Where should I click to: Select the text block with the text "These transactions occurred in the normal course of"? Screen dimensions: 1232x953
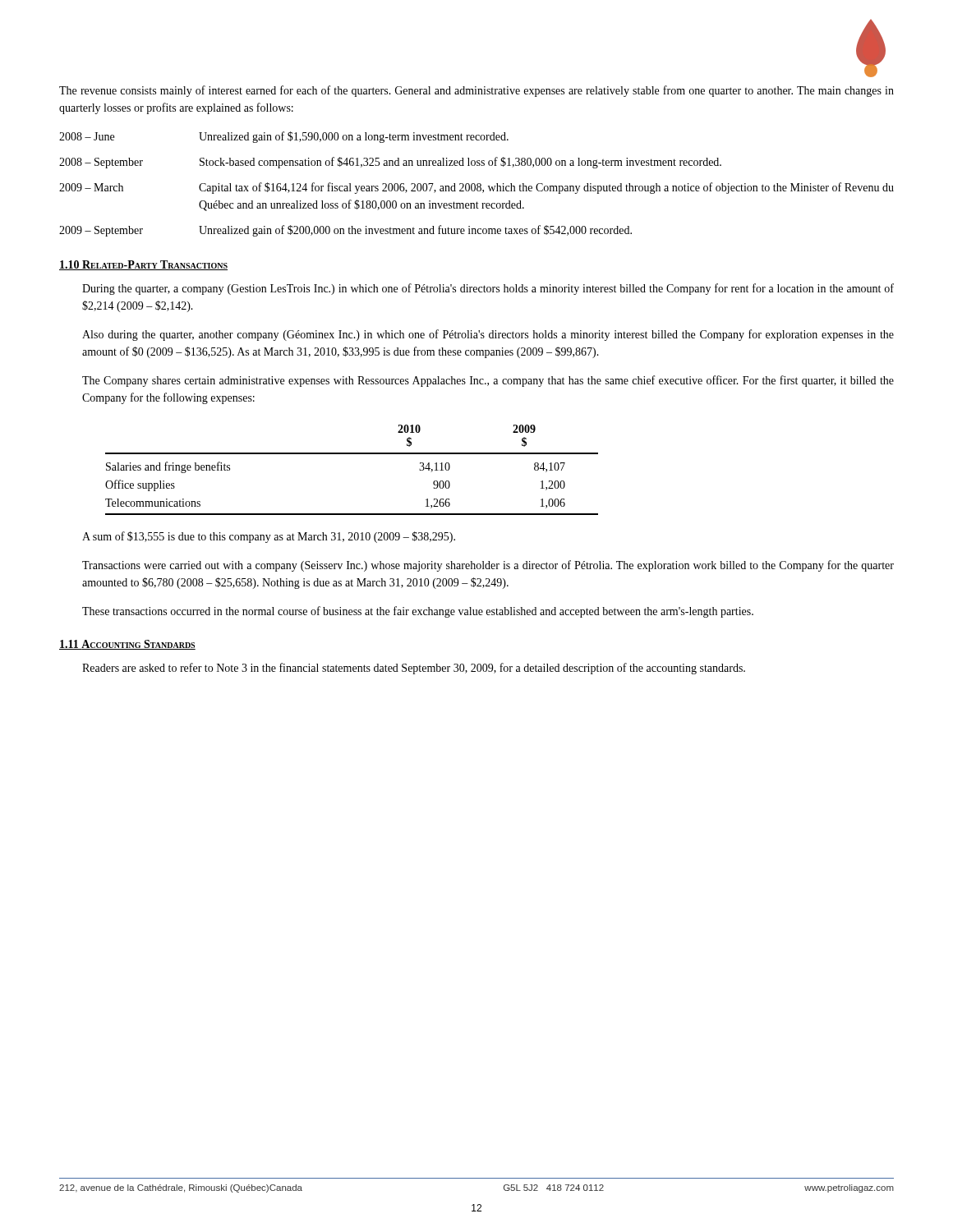tap(418, 611)
